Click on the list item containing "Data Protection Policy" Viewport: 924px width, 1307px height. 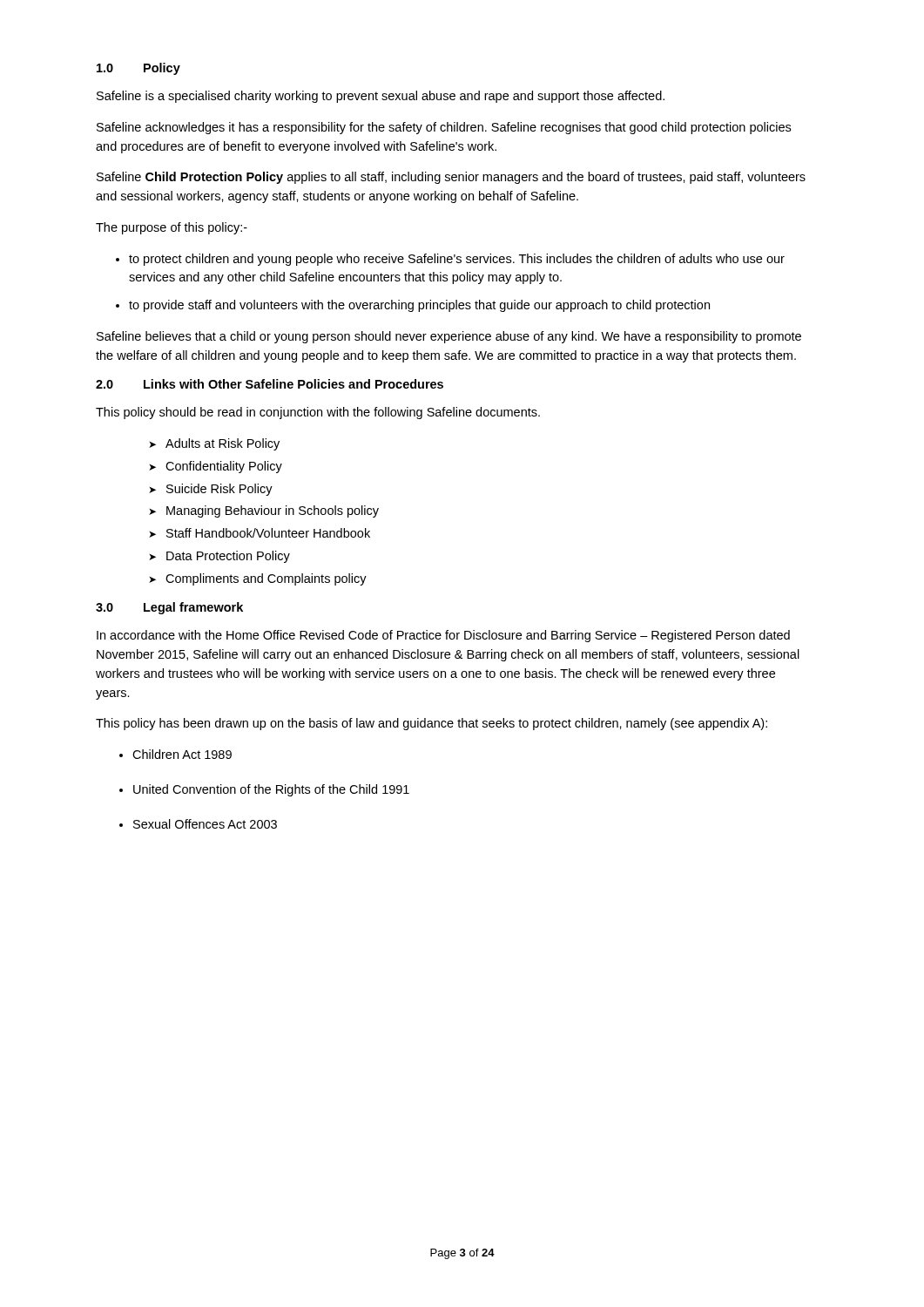(x=228, y=556)
